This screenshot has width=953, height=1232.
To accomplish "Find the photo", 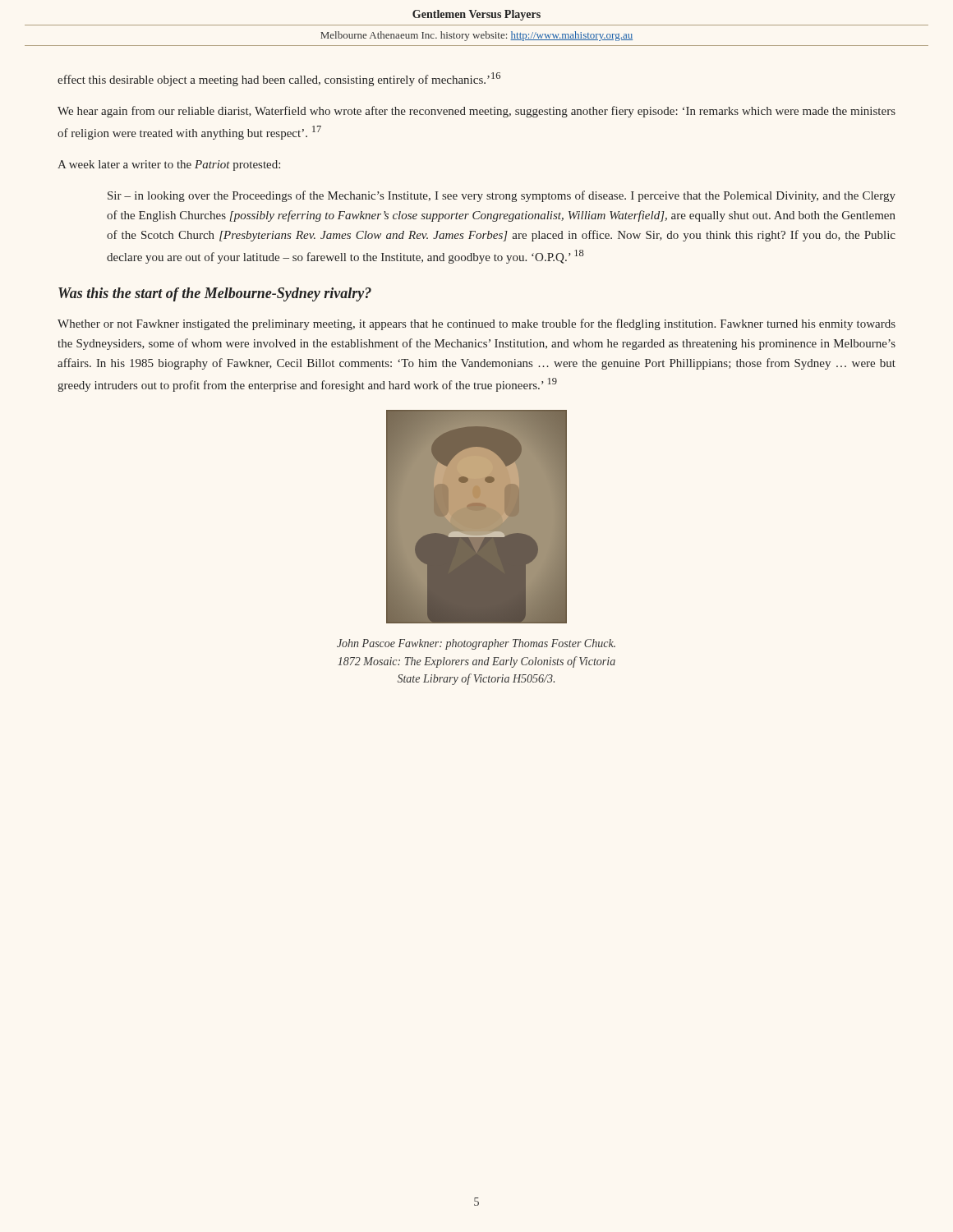I will [x=476, y=518].
